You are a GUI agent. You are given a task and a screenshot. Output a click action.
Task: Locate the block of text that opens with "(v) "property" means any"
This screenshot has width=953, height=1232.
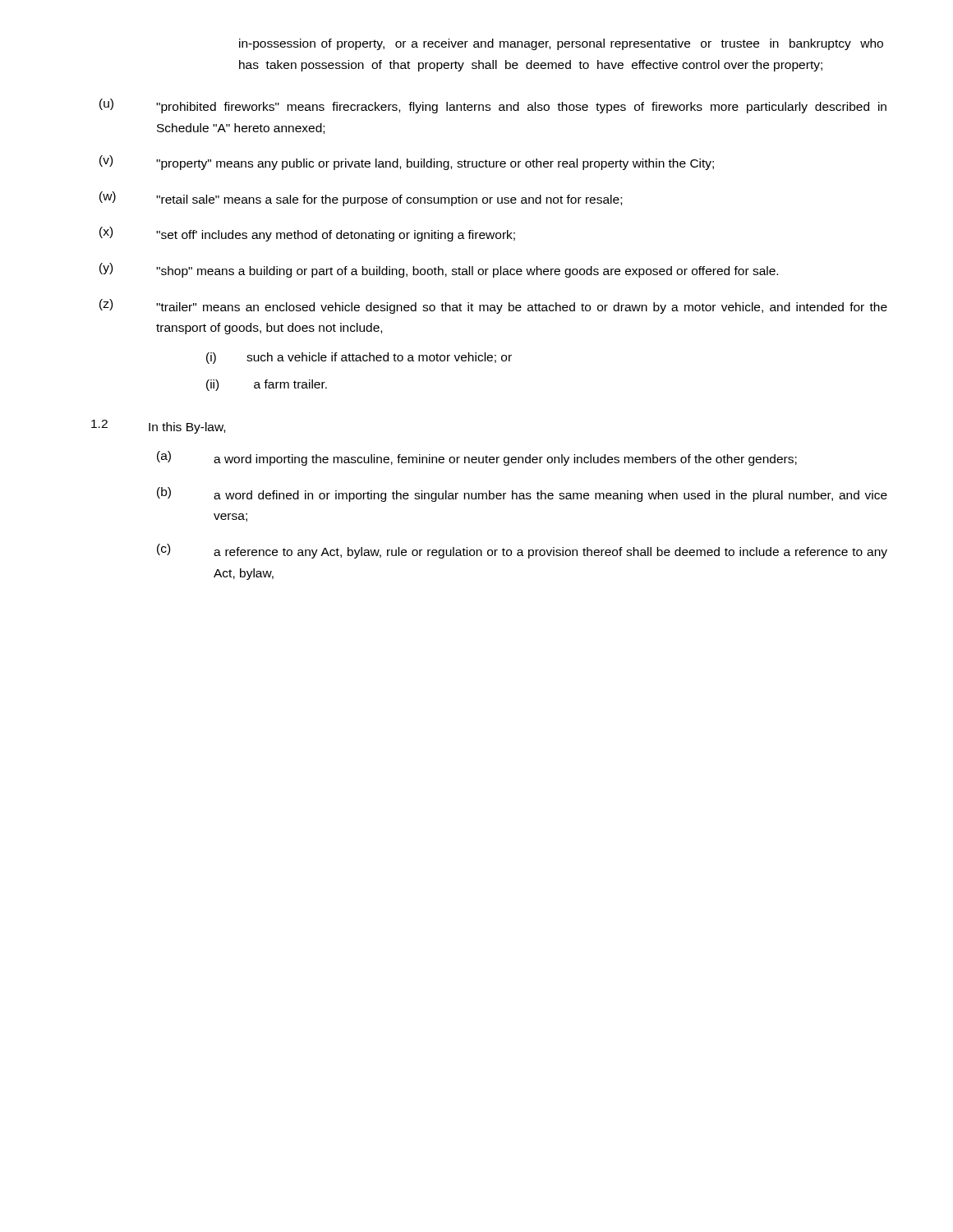[489, 163]
